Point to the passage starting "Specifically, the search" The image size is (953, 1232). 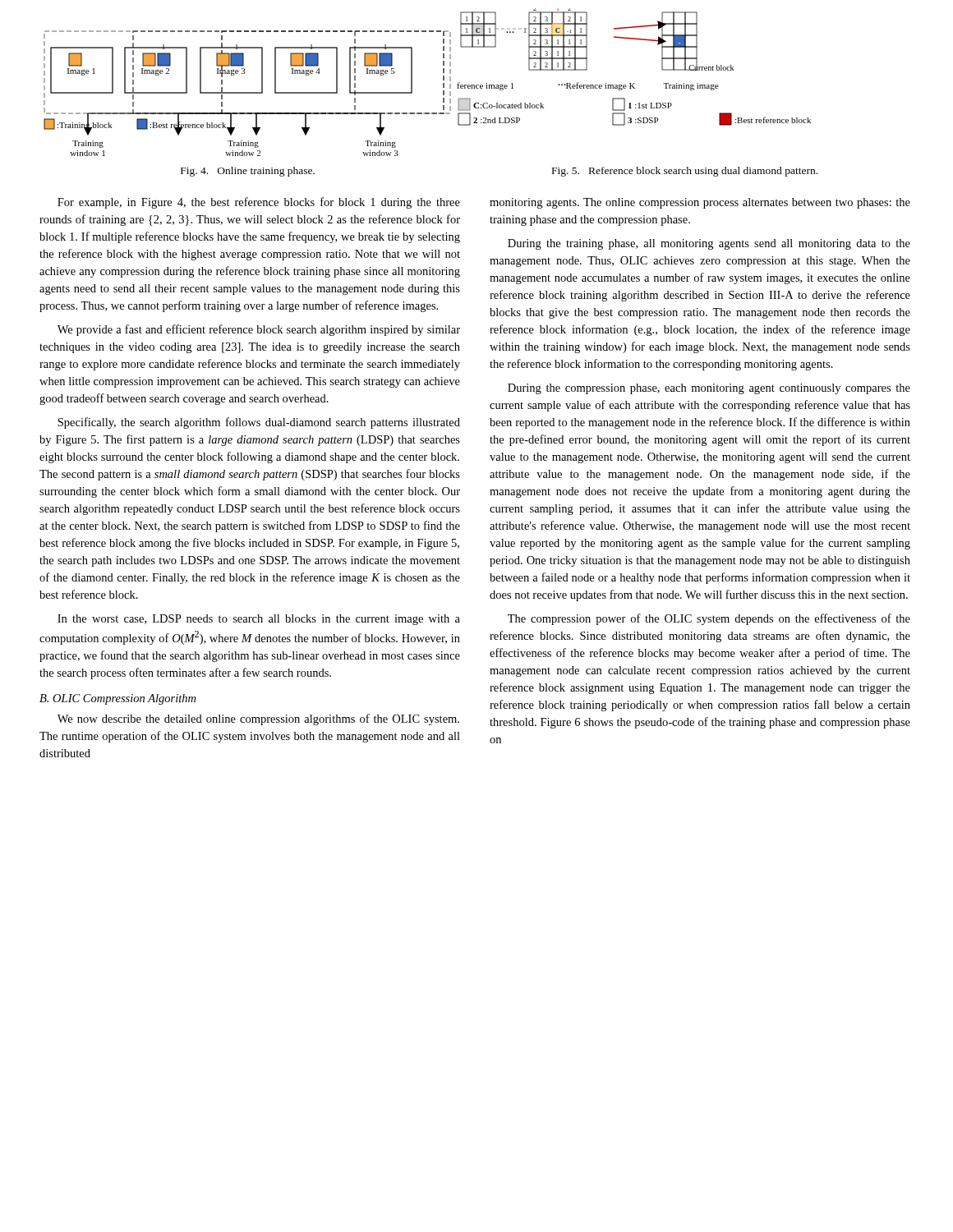click(x=250, y=509)
